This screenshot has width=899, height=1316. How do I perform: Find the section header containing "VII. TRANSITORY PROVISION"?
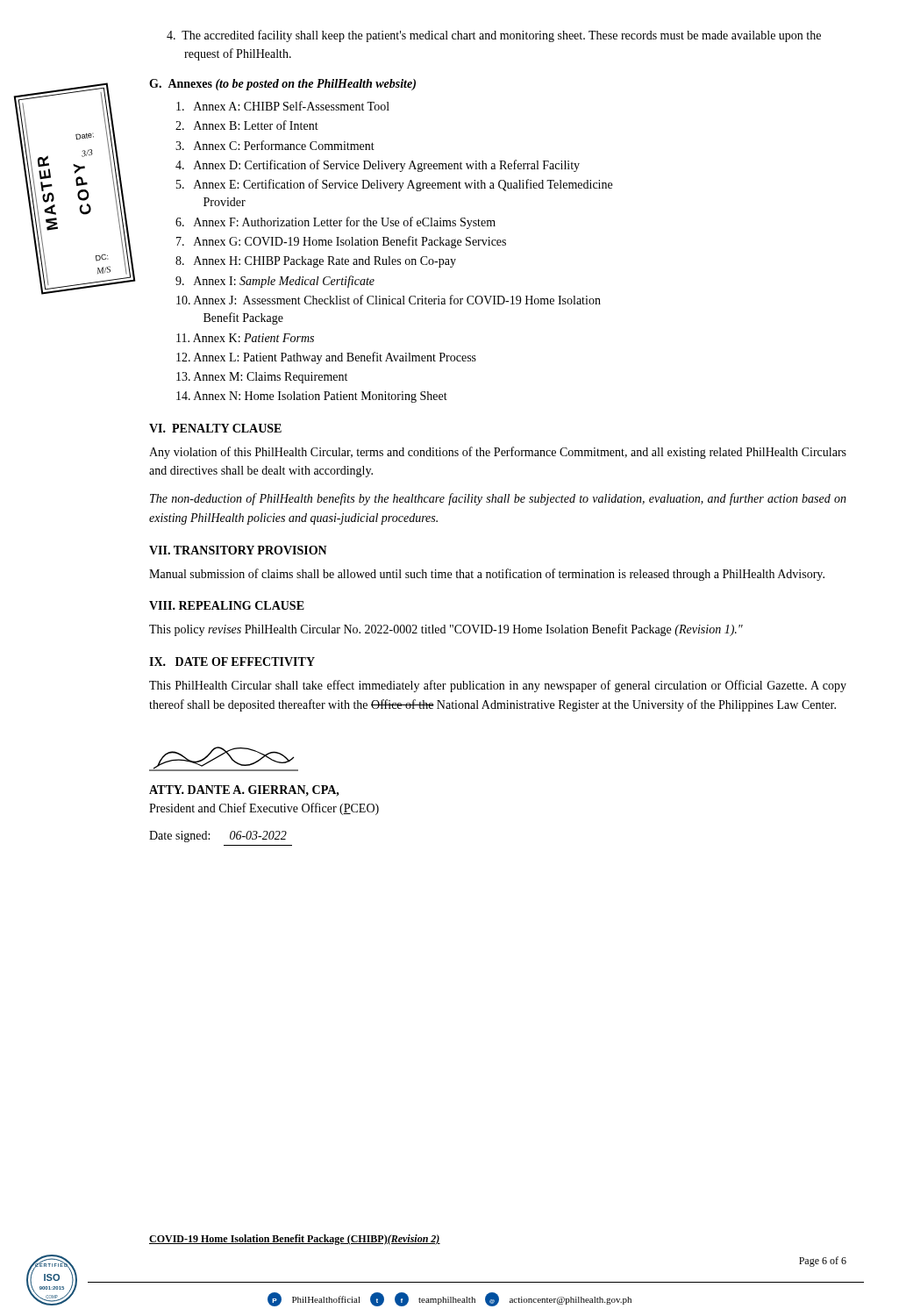238,550
